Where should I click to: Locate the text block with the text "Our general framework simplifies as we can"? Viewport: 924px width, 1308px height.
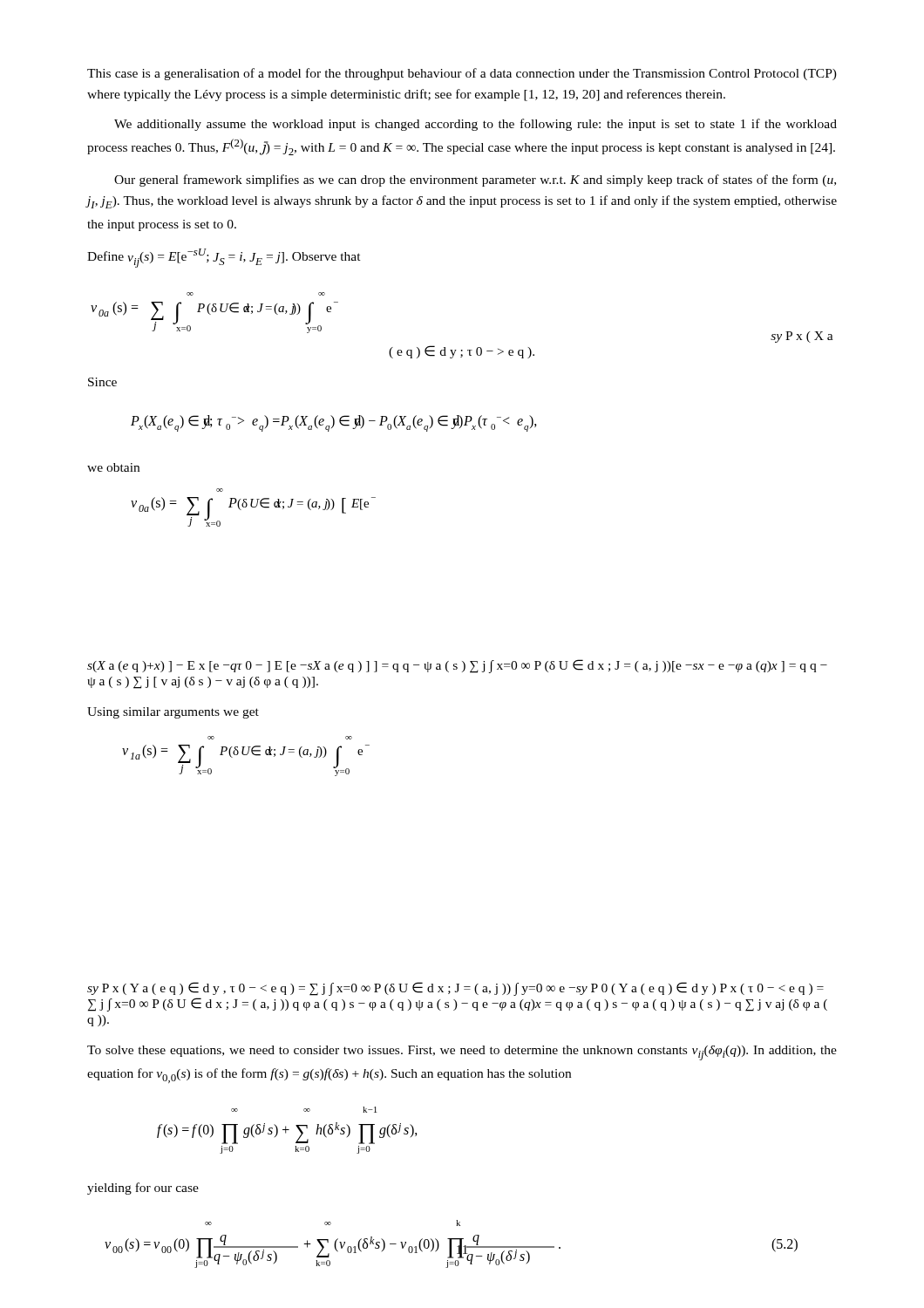coord(462,202)
